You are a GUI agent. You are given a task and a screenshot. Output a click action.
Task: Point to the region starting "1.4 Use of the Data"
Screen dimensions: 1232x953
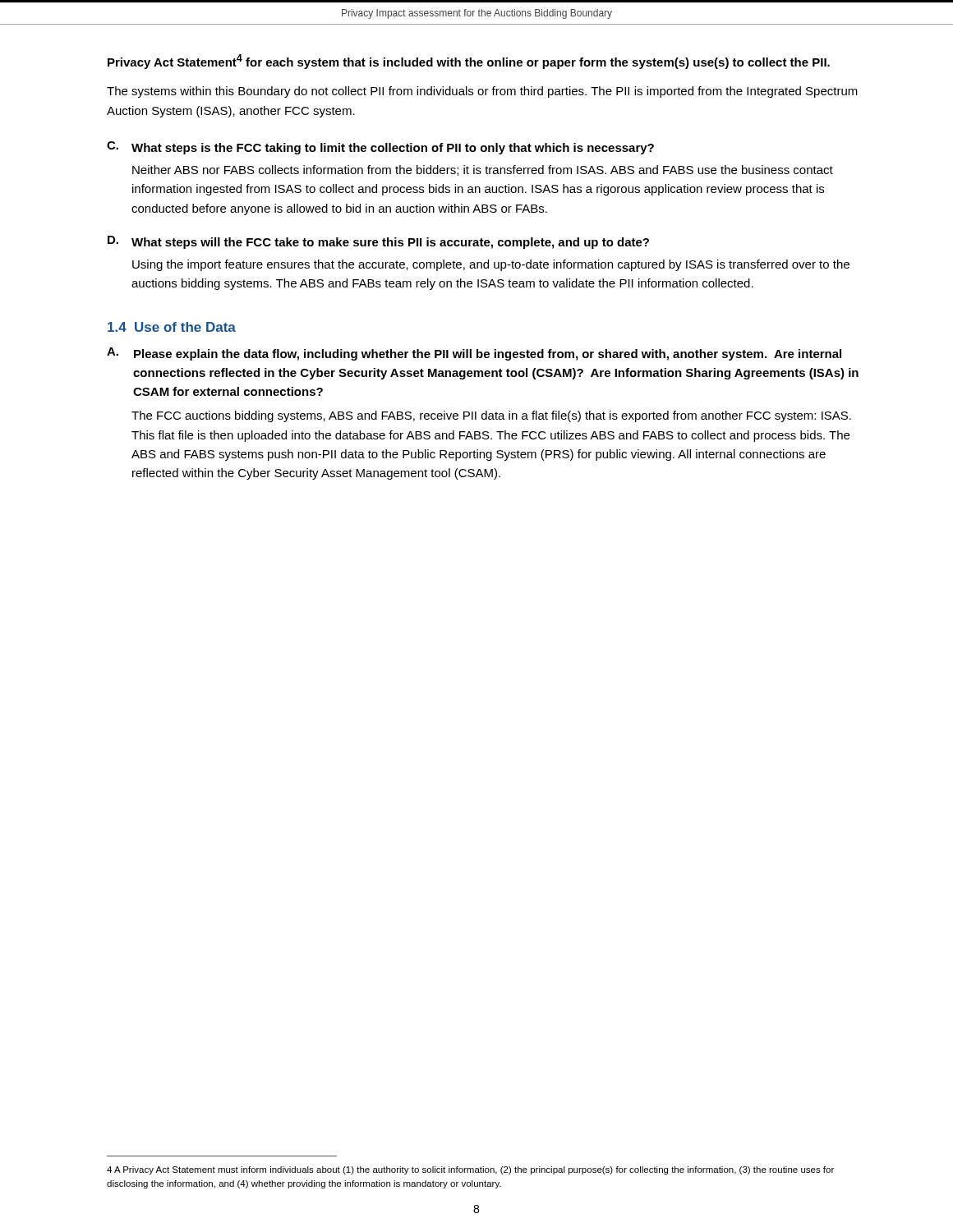(x=171, y=327)
